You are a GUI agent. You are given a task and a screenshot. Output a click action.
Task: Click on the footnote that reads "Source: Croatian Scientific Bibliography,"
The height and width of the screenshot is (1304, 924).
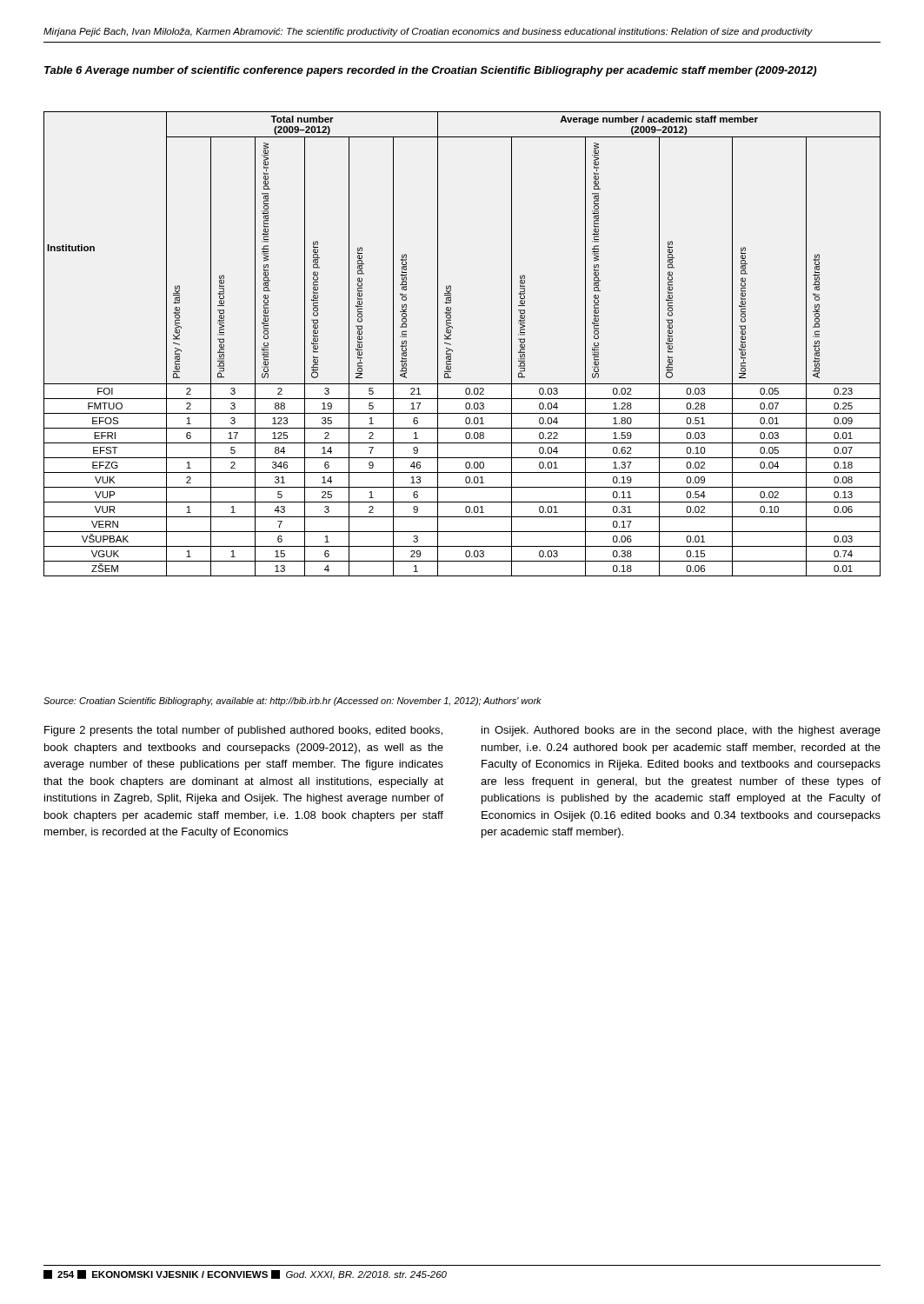[292, 701]
